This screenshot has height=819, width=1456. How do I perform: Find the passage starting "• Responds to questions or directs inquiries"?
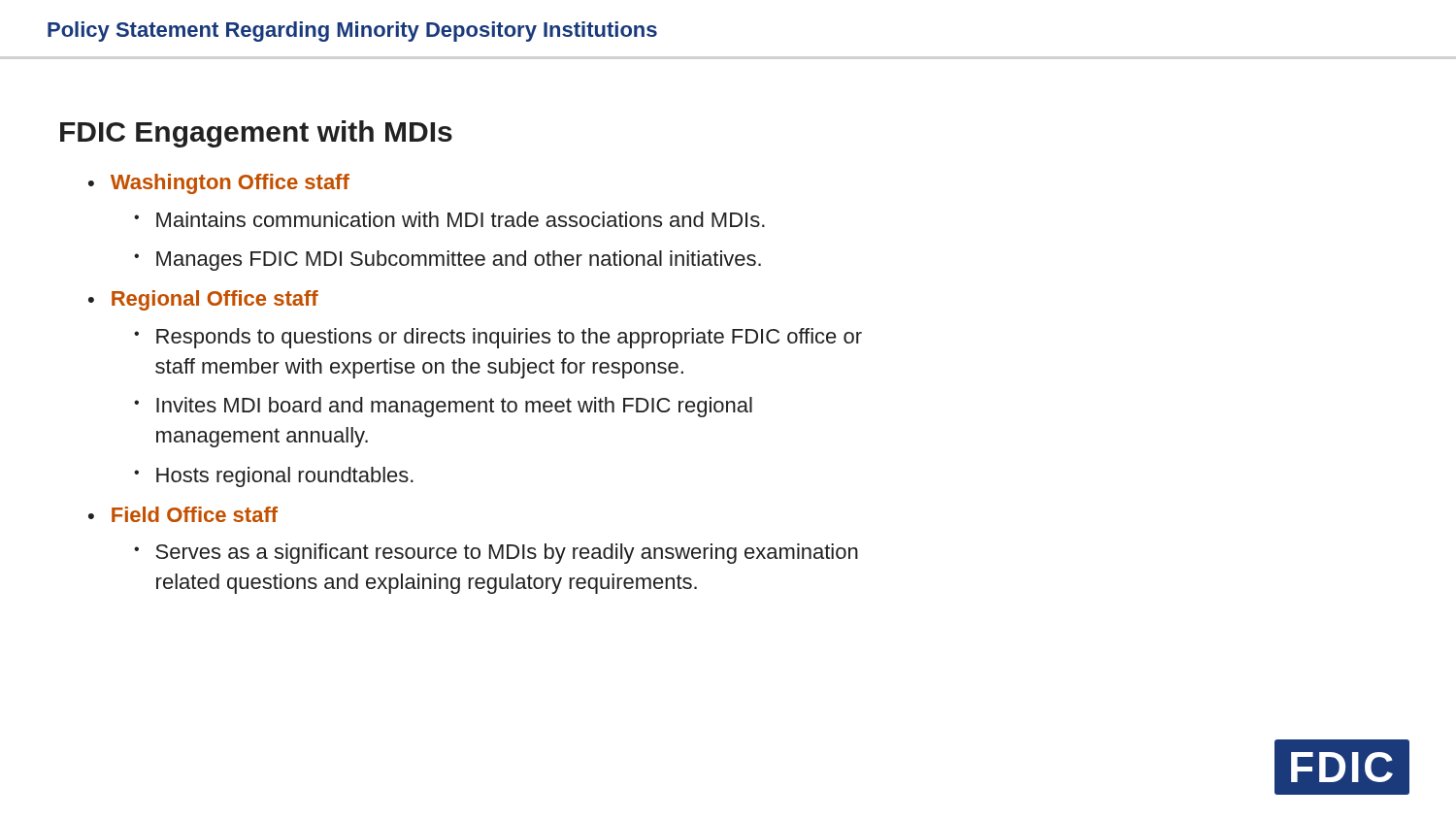498,352
